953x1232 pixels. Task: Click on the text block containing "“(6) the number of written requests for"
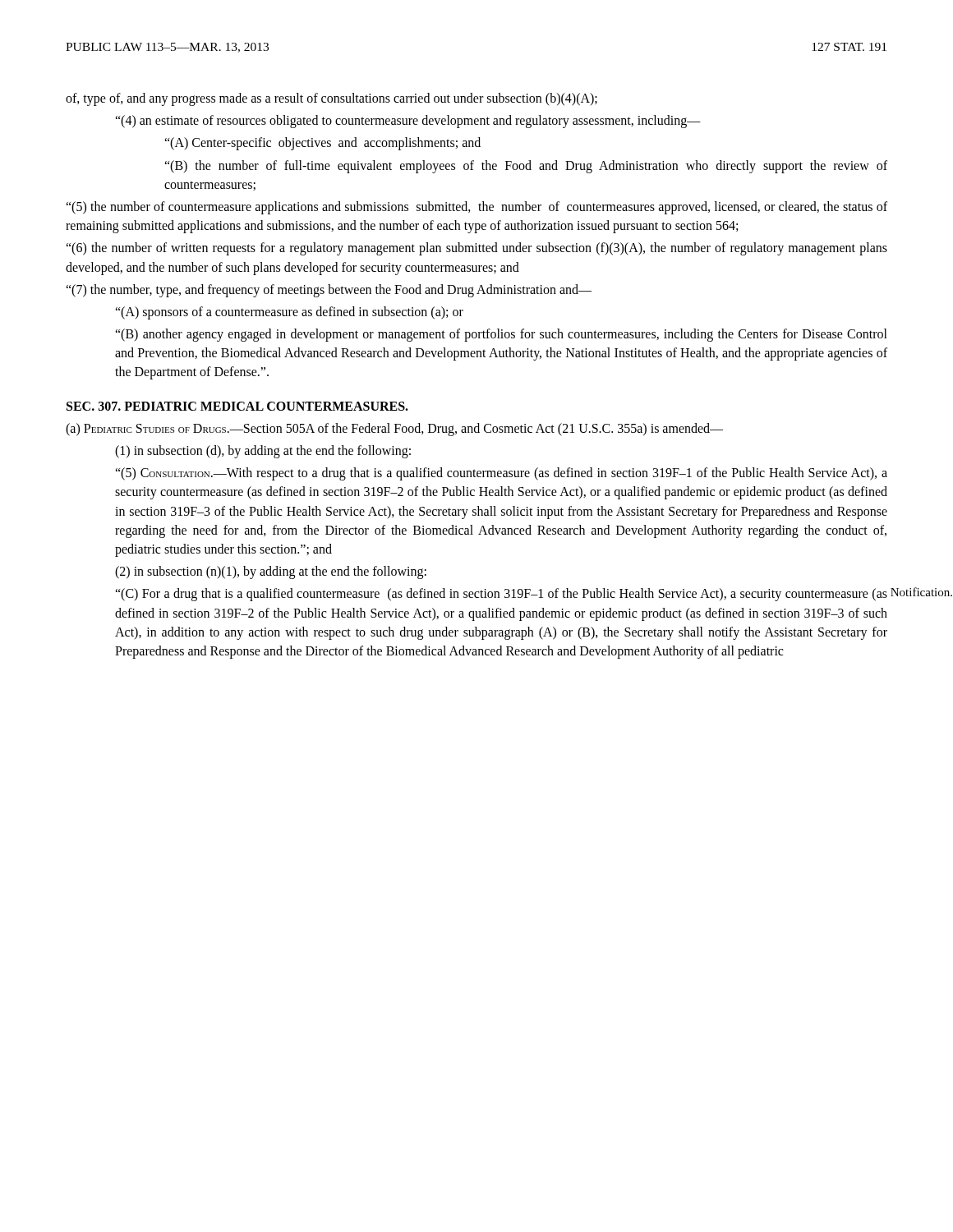coord(476,257)
